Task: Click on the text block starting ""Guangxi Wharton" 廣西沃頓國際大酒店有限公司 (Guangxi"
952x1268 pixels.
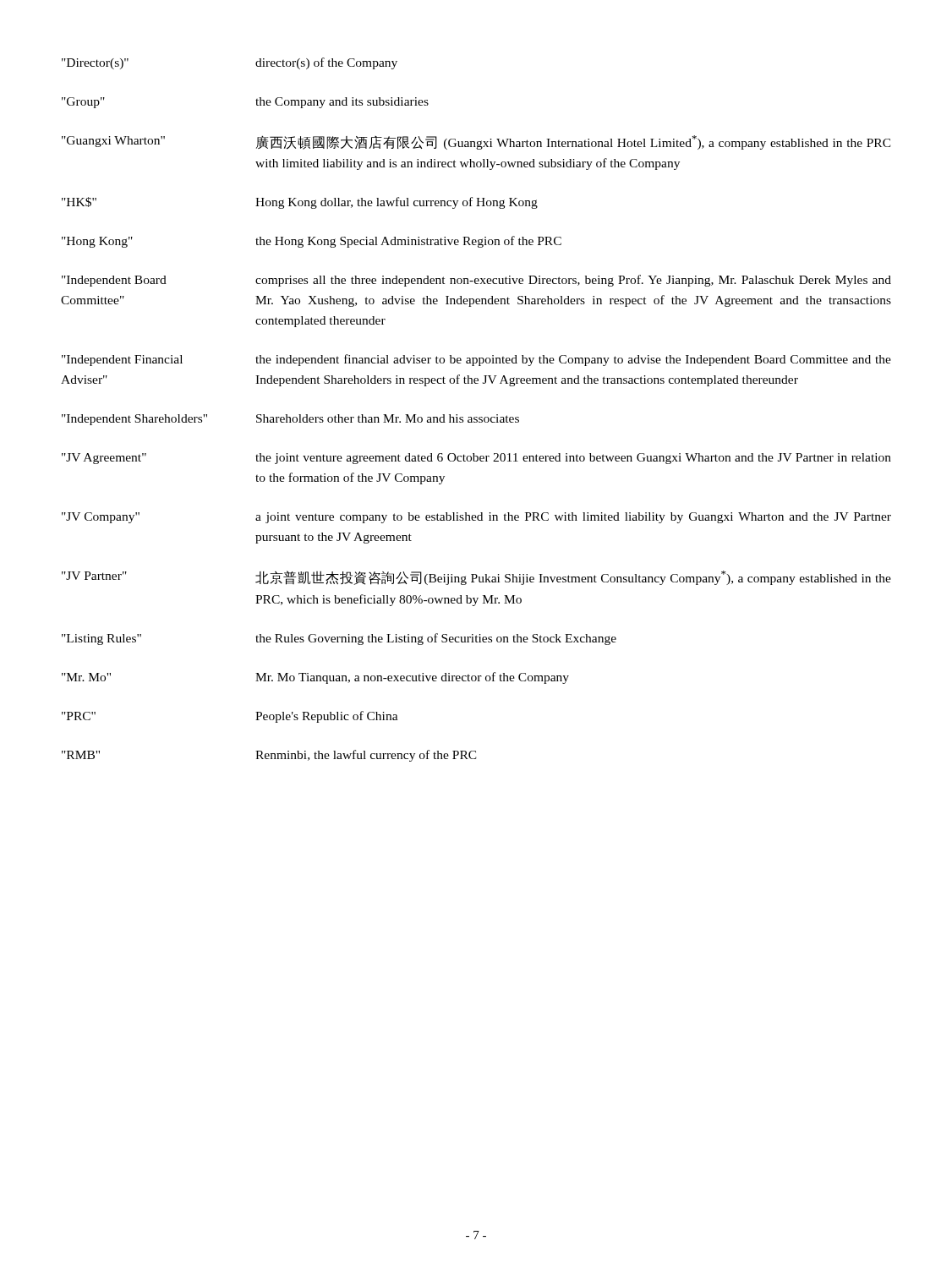Action: click(476, 152)
